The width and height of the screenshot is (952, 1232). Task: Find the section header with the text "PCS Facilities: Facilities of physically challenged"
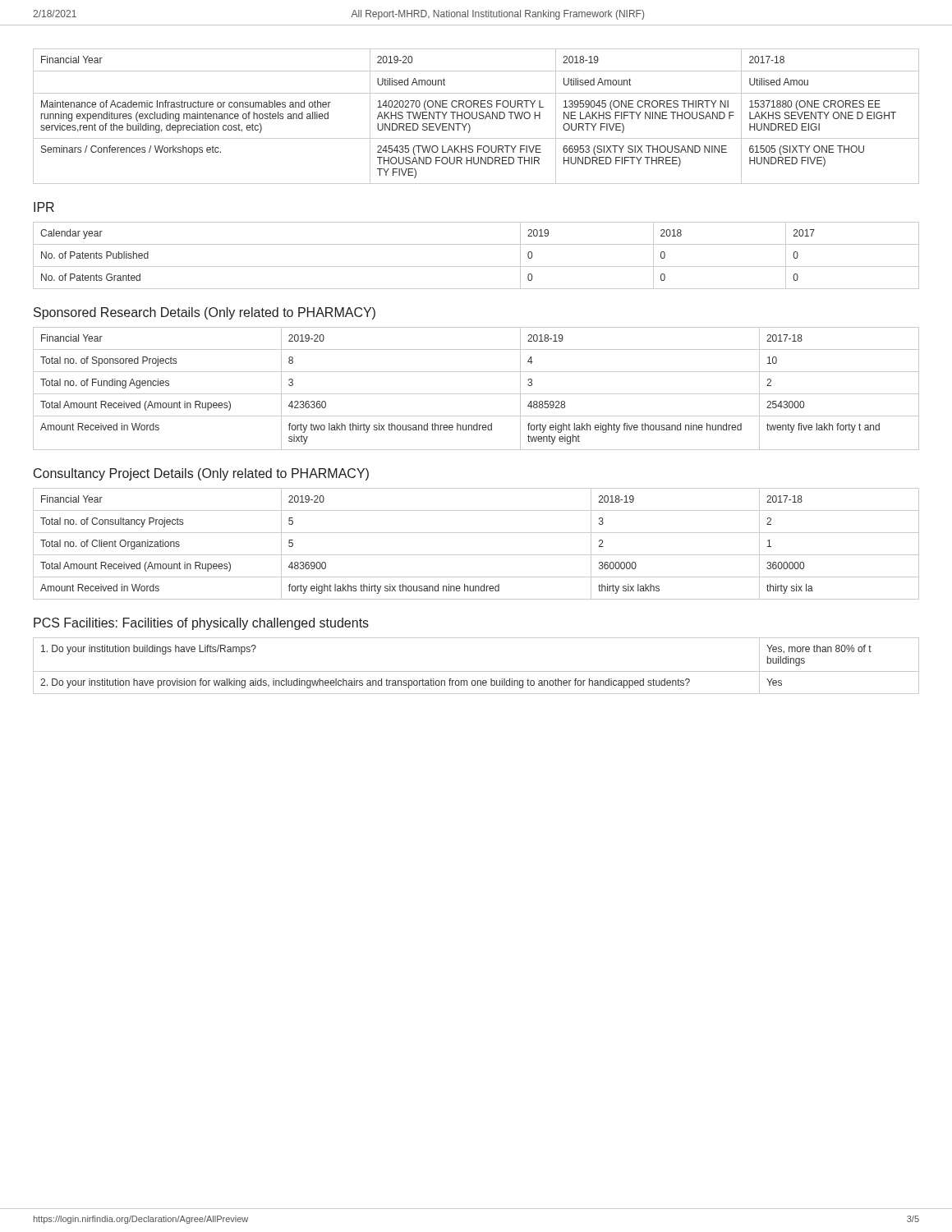(201, 623)
